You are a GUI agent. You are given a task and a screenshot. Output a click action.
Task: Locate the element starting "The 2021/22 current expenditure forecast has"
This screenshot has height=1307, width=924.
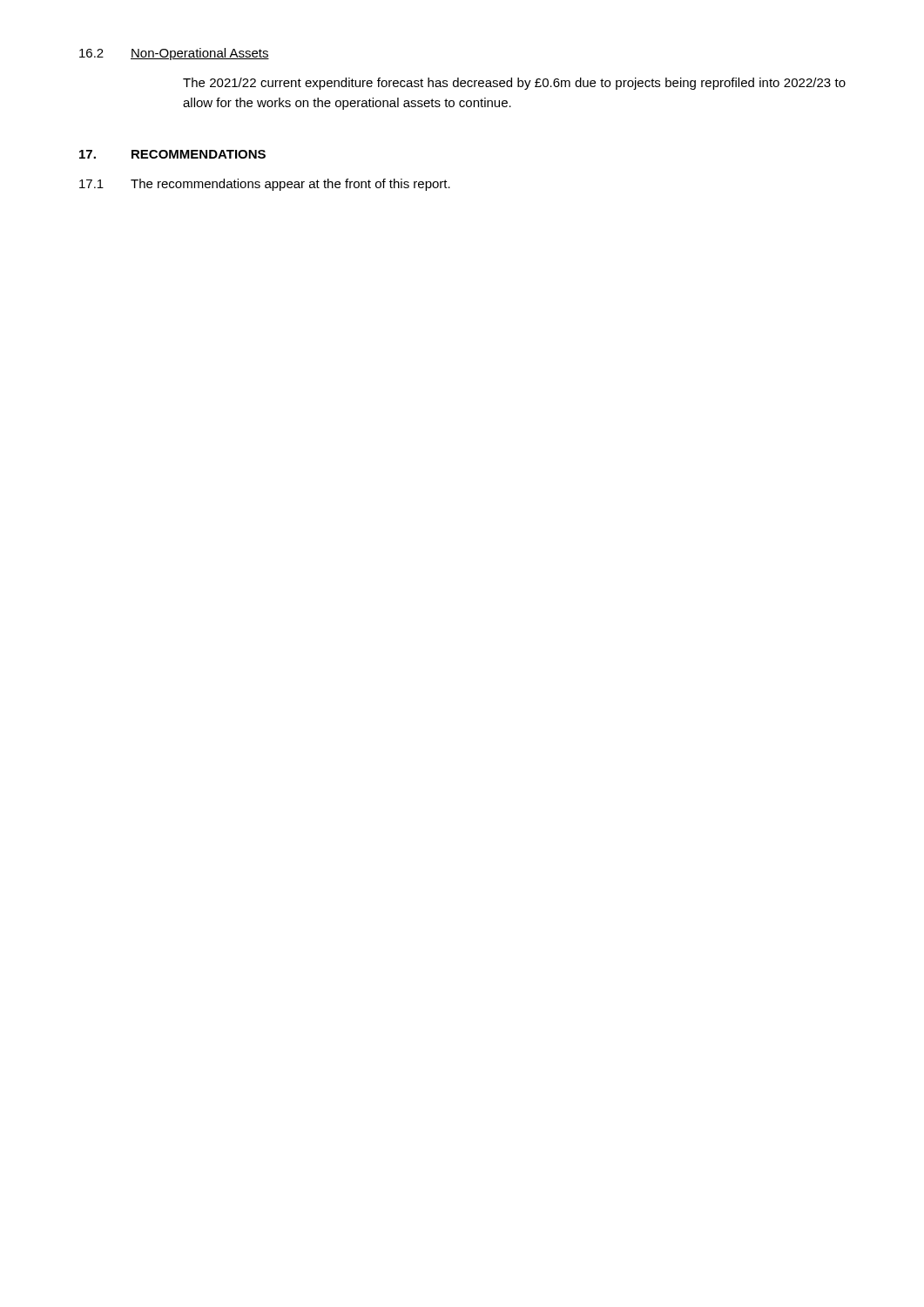pyautogui.click(x=514, y=92)
